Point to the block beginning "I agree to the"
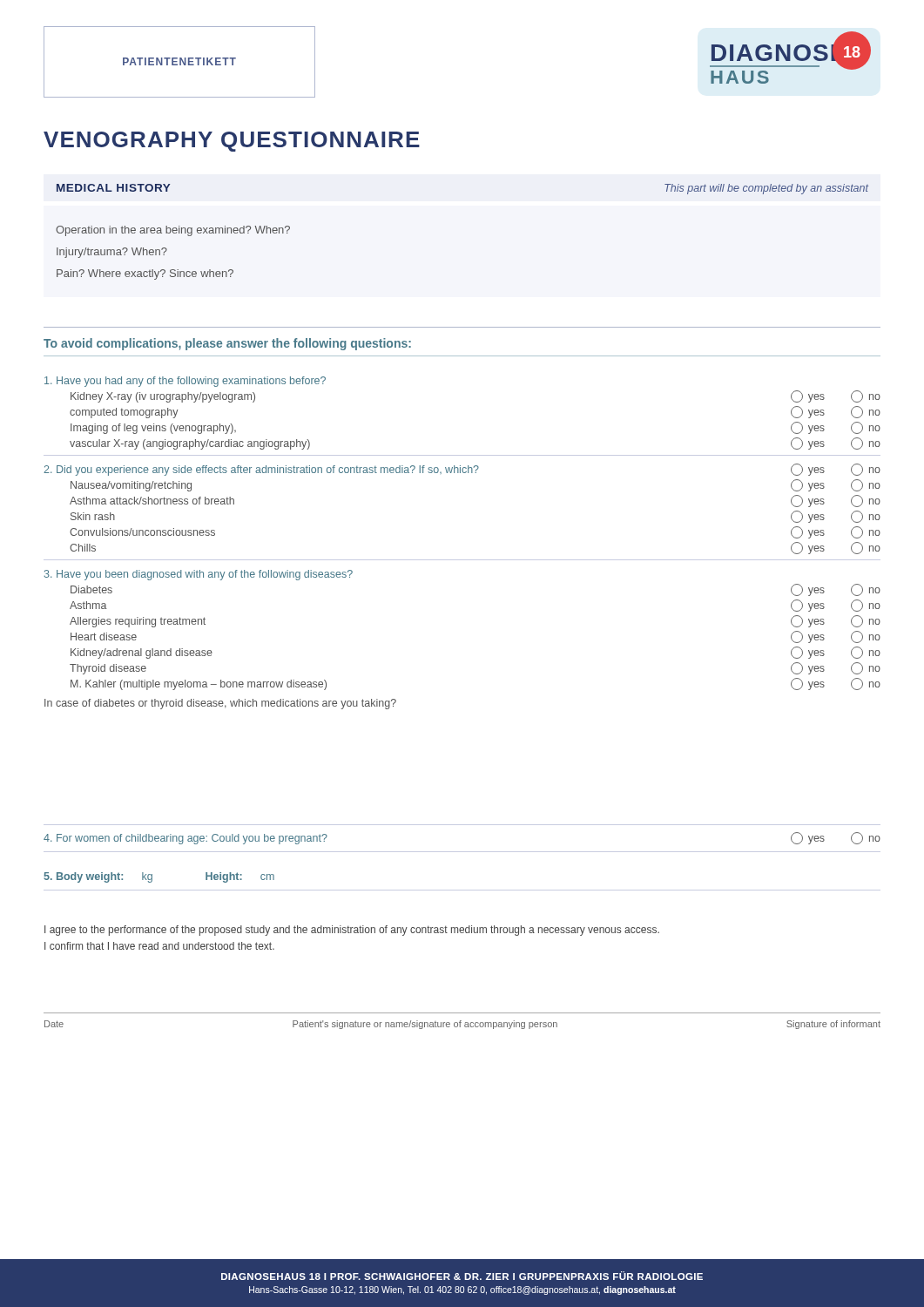Image resolution: width=924 pixels, height=1307 pixels. [x=352, y=938]
